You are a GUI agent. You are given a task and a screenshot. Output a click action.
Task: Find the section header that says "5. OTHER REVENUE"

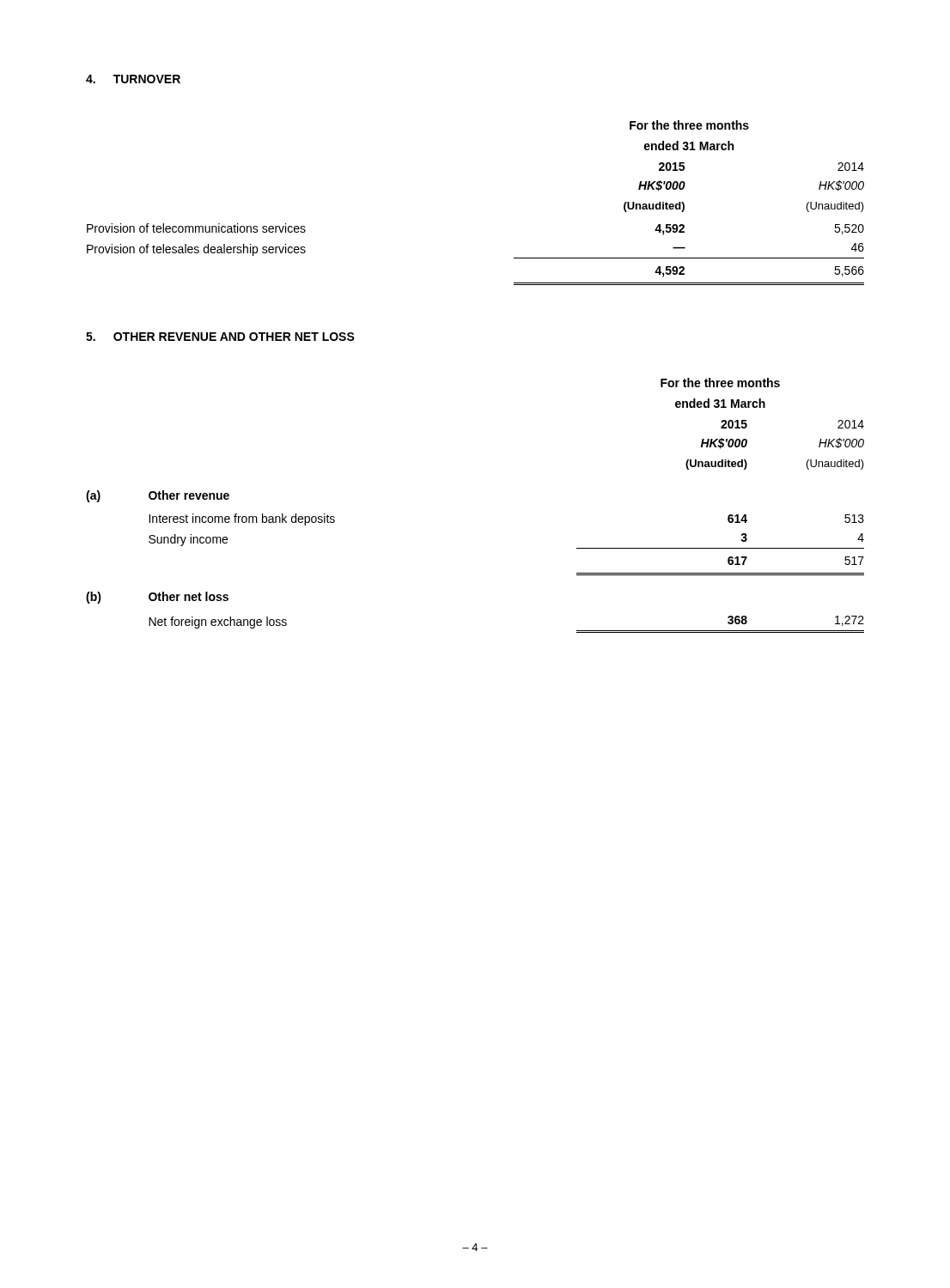coord(220,337)
